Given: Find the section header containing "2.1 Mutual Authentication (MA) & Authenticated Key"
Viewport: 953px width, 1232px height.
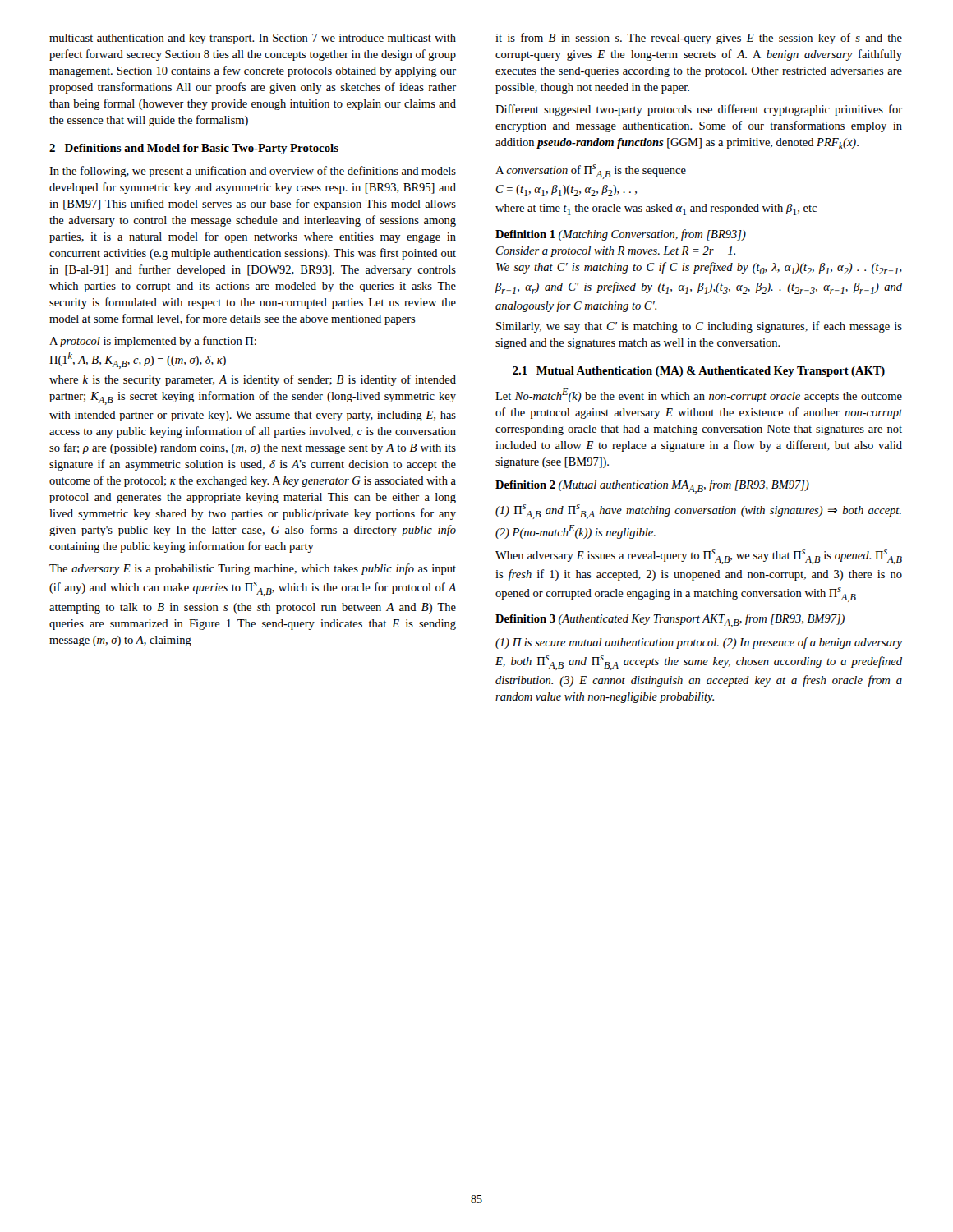Looking at the screenshot, I should pos(699,371).
